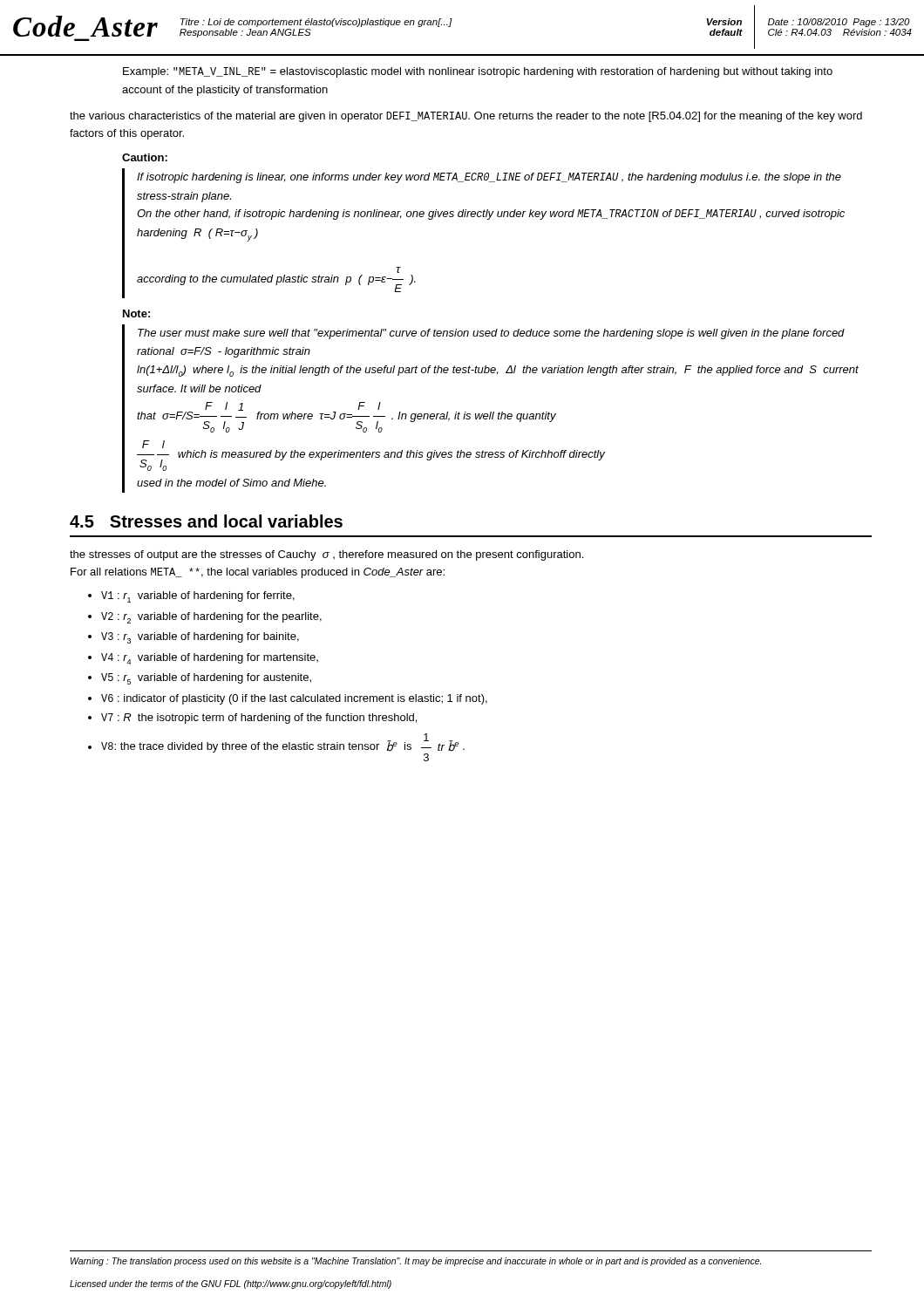Click on the text block containing "The user must make sure well"
The width and height of the screenshot is (924, 1308).
pos(498,408)
